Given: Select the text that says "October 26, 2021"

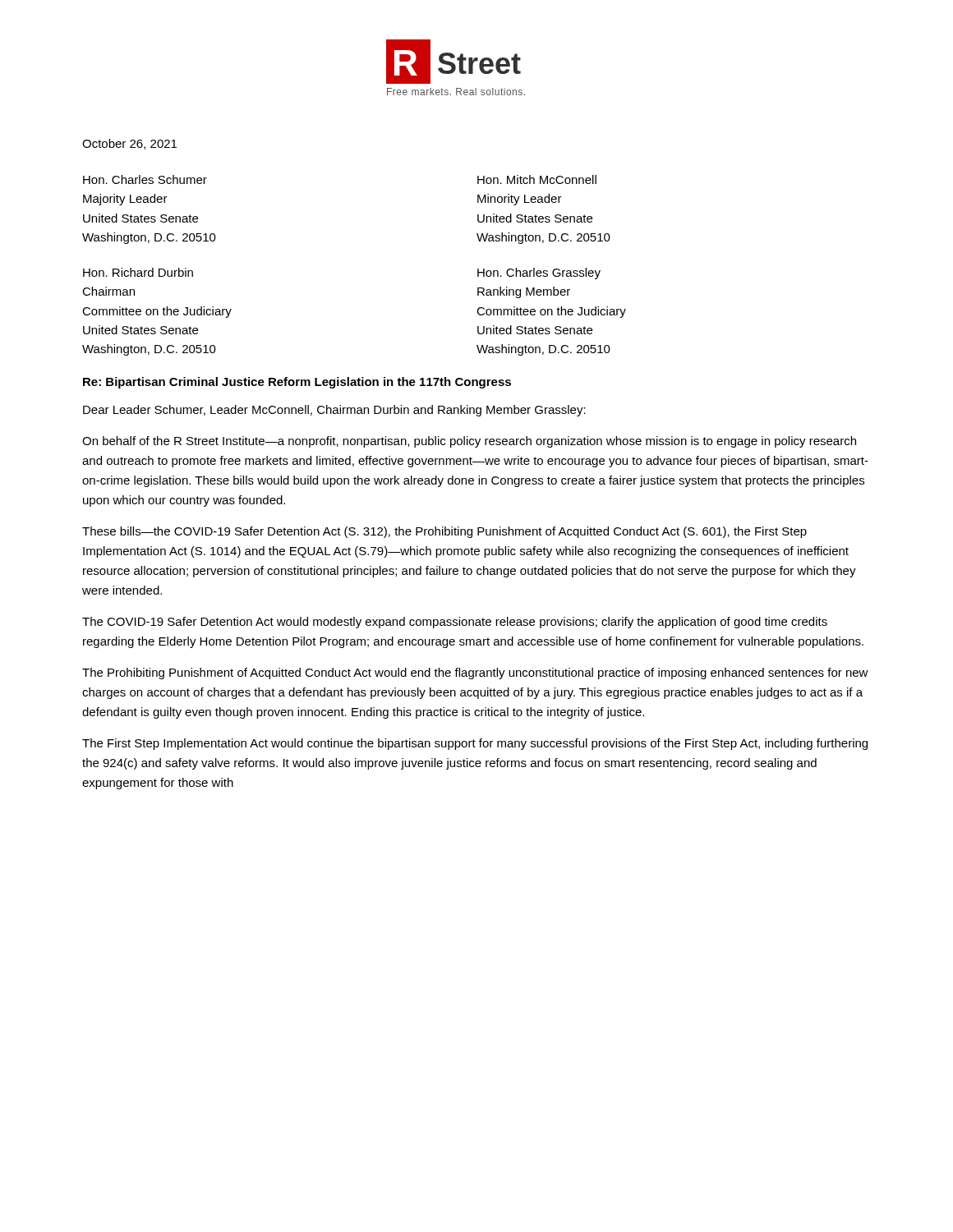Looking at the screenshot, I should (x=130, y=143).
